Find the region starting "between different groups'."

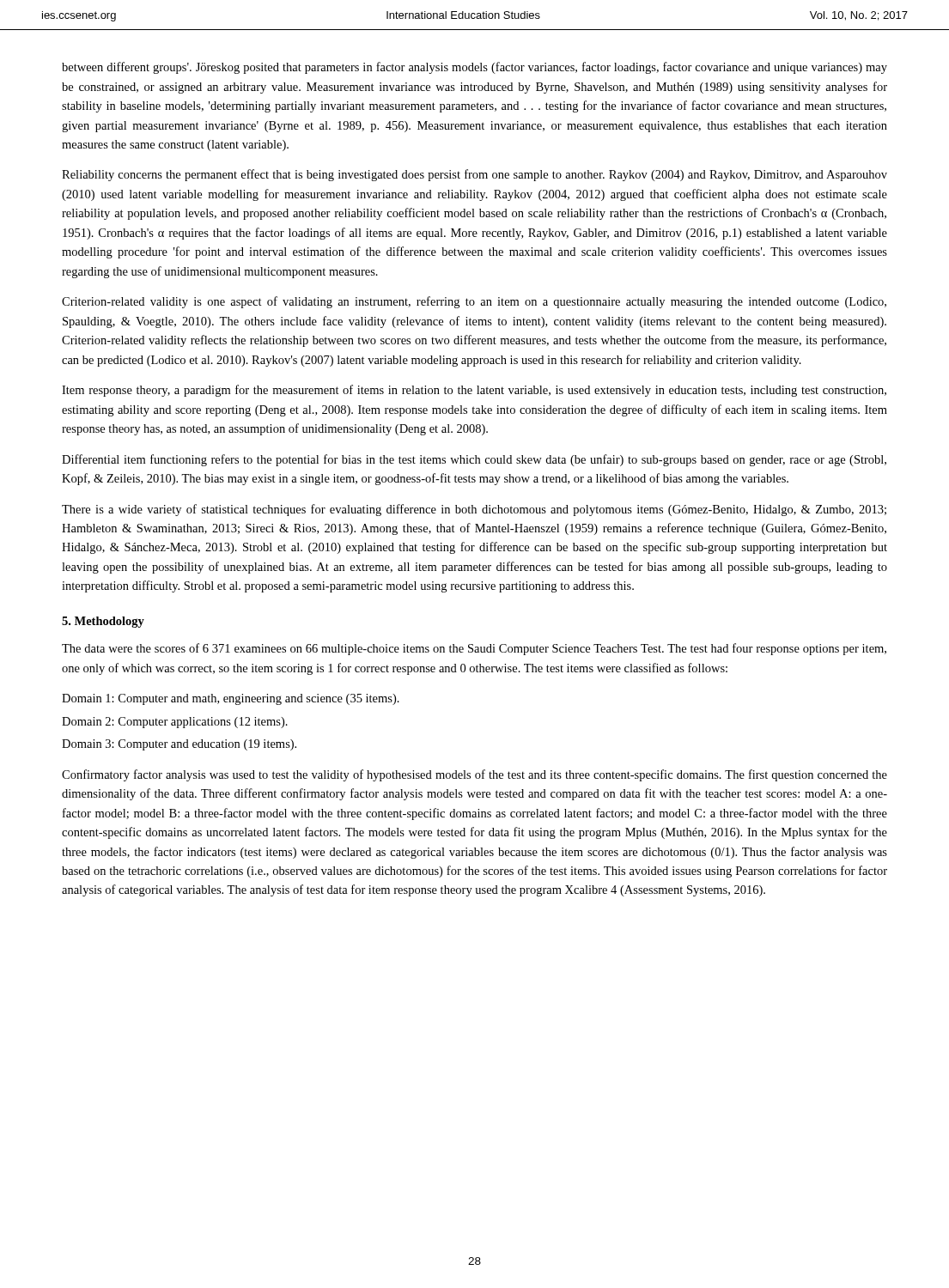474,106
